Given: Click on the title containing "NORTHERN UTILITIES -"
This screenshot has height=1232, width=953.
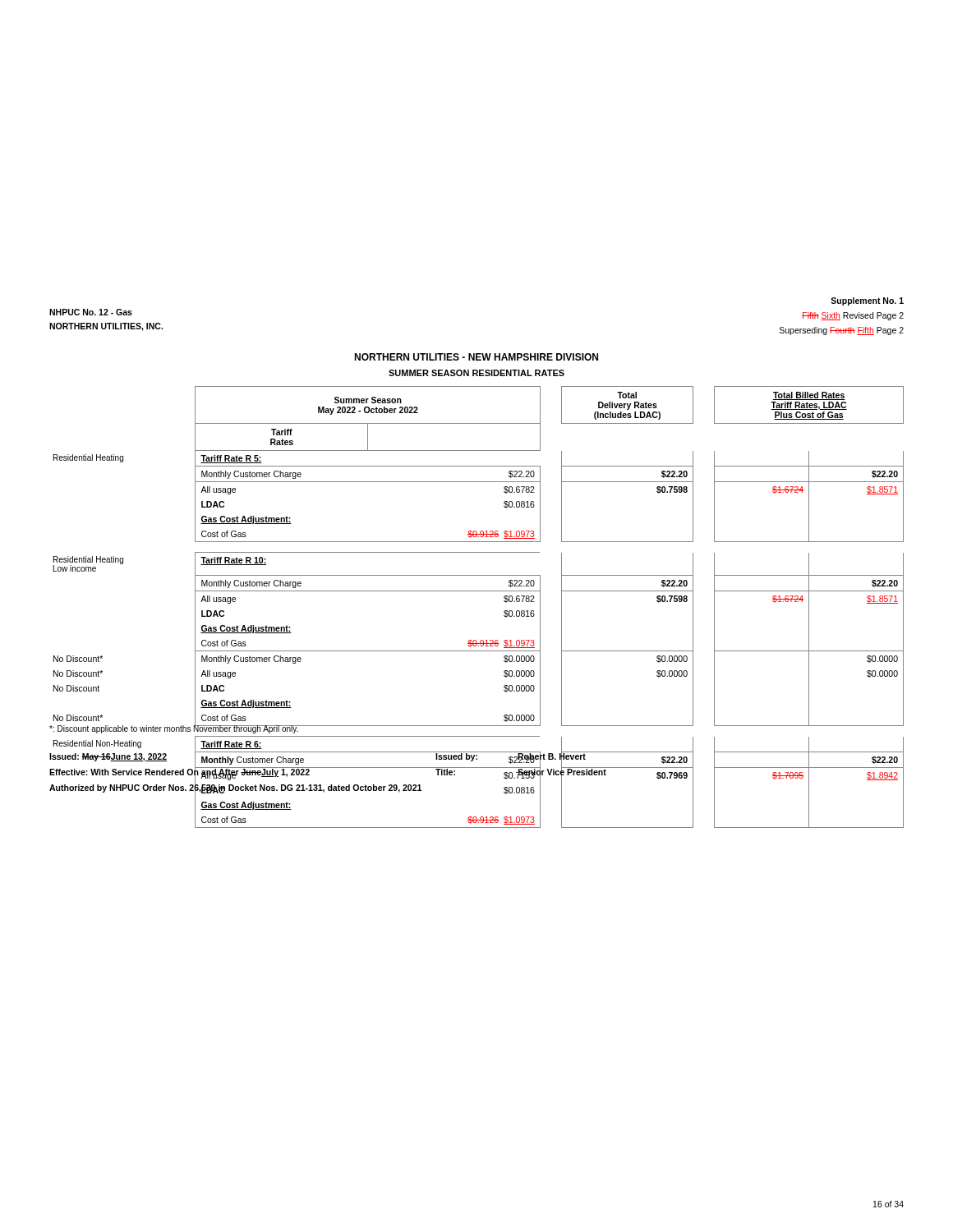Looking at the screenshot, I should point(476,357).
